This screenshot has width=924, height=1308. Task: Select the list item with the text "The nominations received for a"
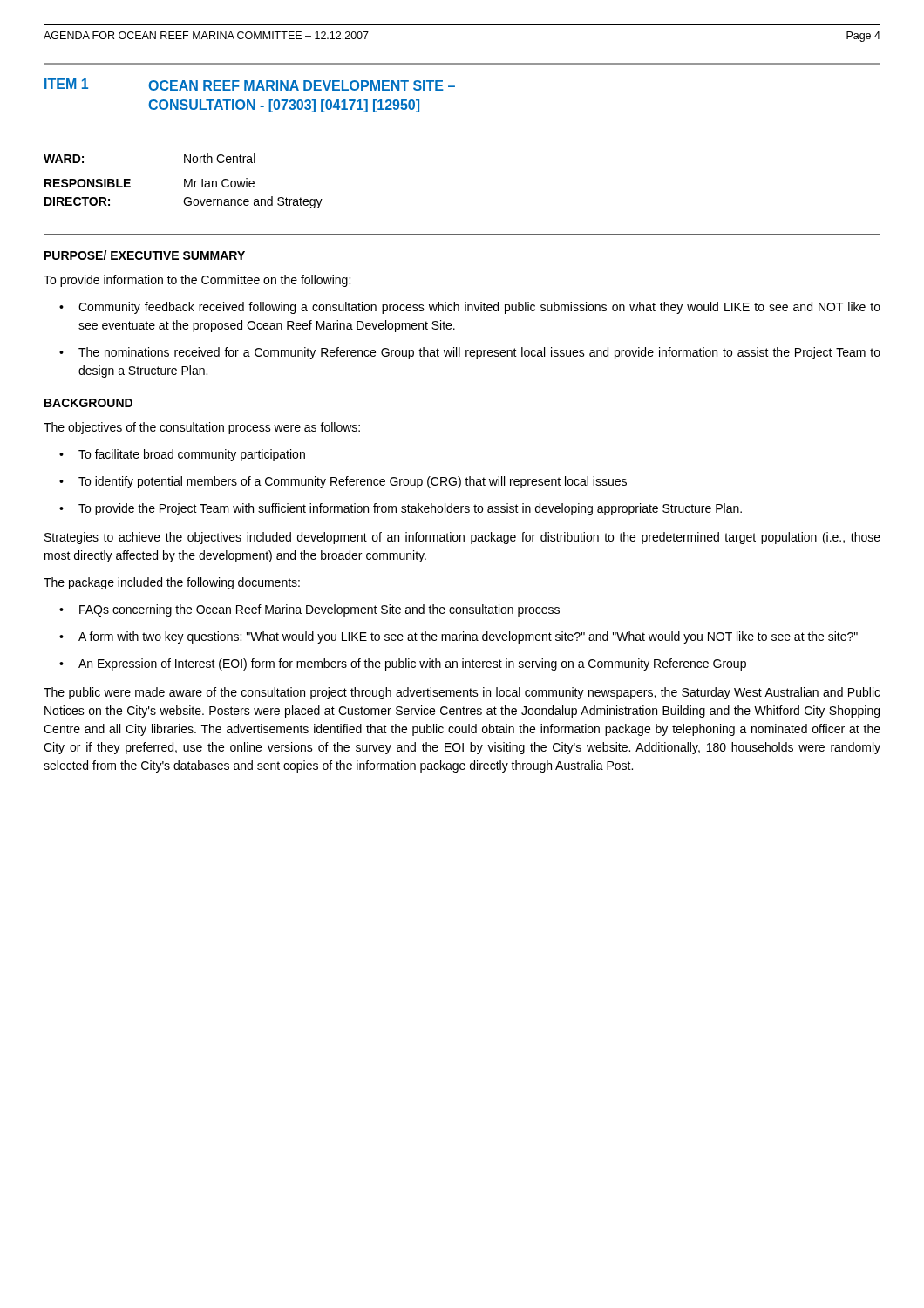click(479, 361)
